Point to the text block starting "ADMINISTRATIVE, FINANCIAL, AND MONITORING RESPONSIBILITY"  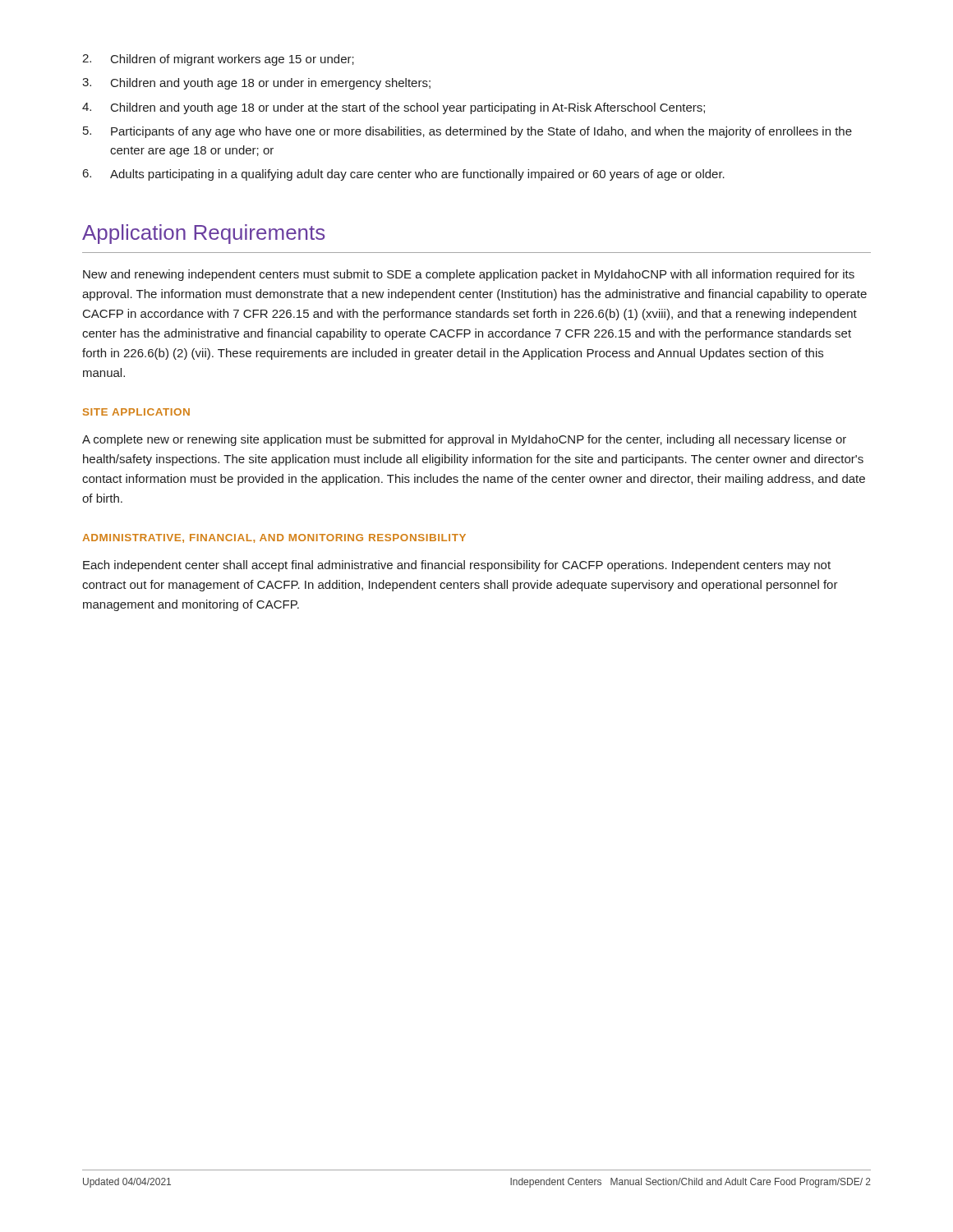tap(274, 537)
